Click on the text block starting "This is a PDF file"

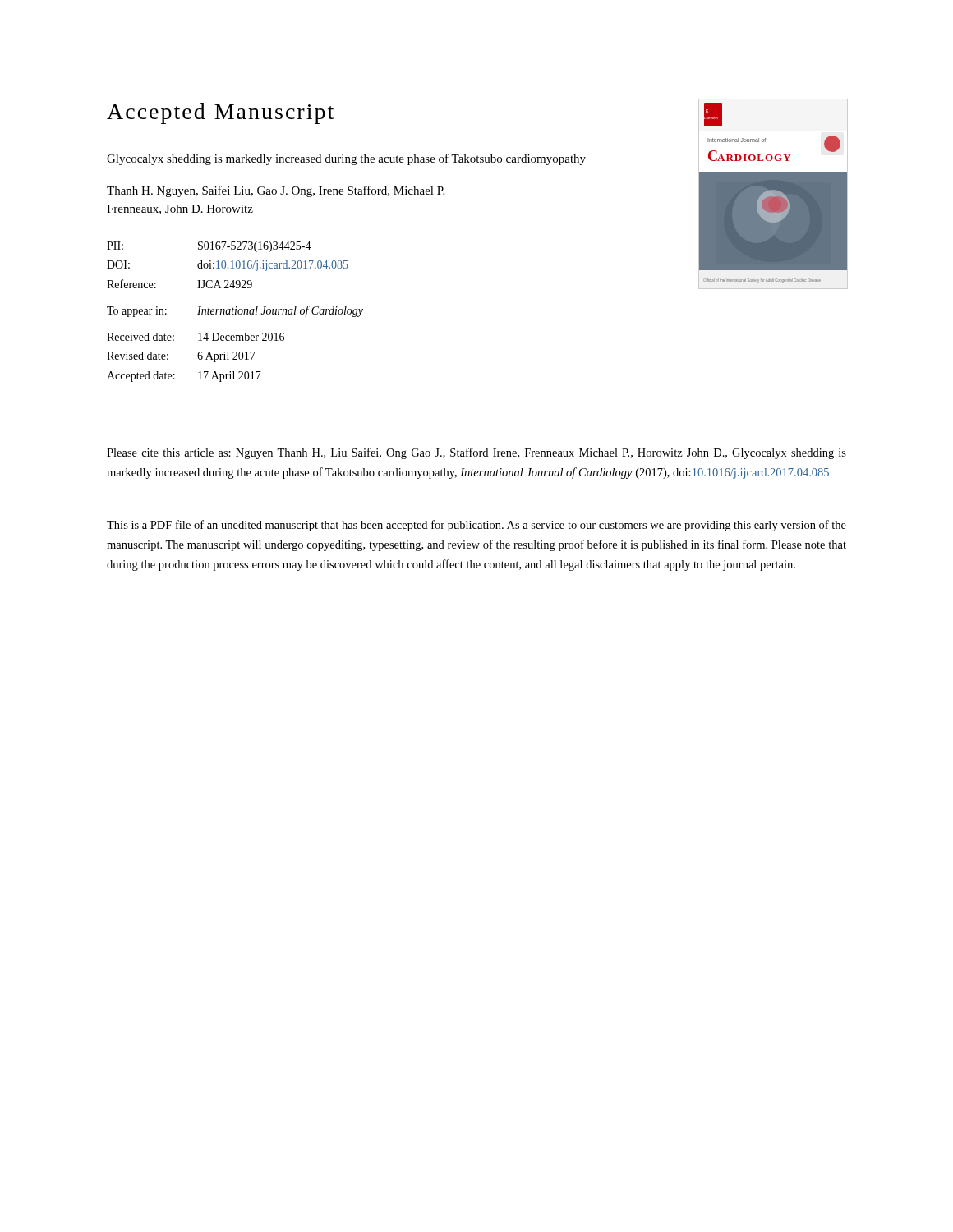[x=476, y=545]
